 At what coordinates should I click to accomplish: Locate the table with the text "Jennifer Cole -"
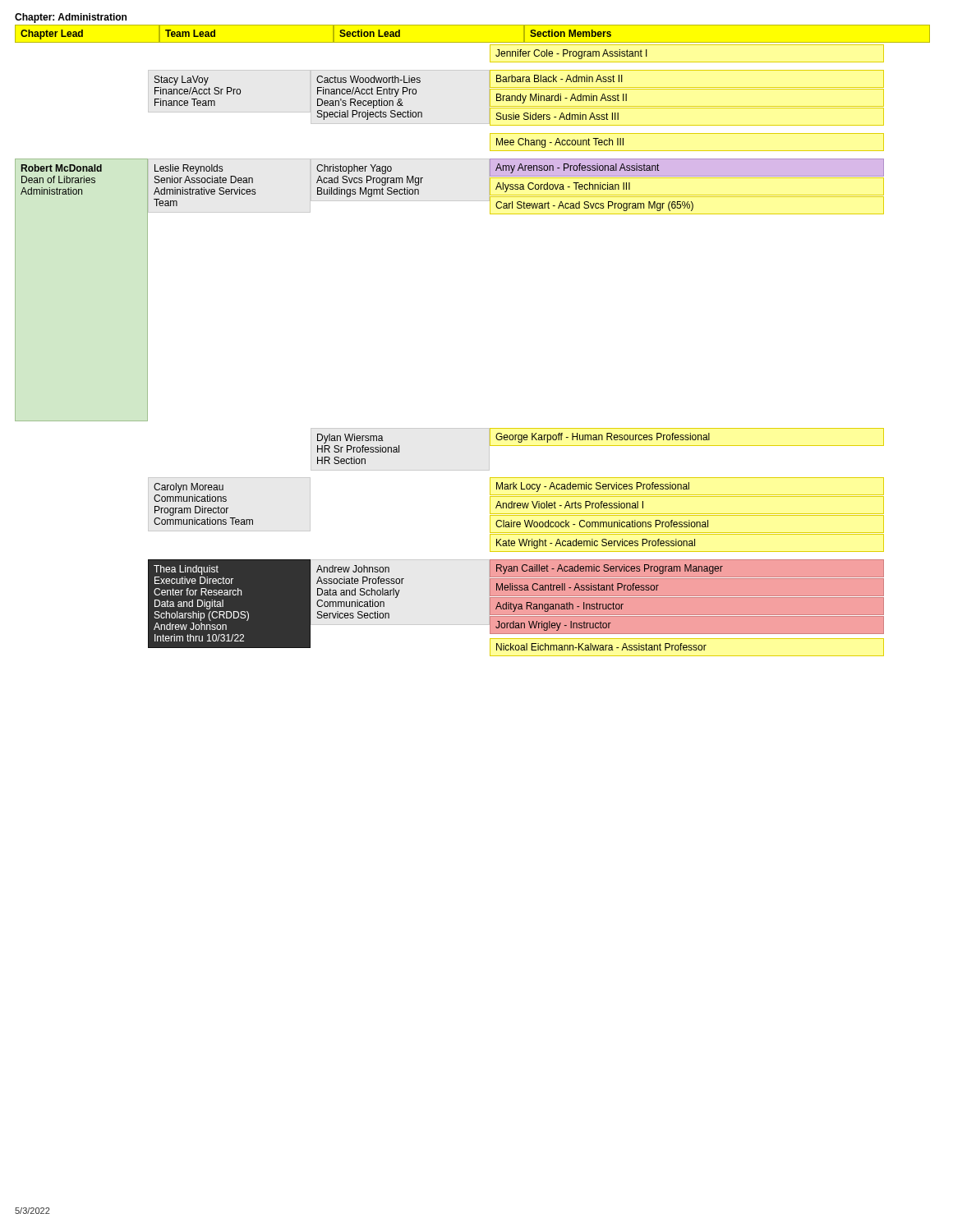476,352
